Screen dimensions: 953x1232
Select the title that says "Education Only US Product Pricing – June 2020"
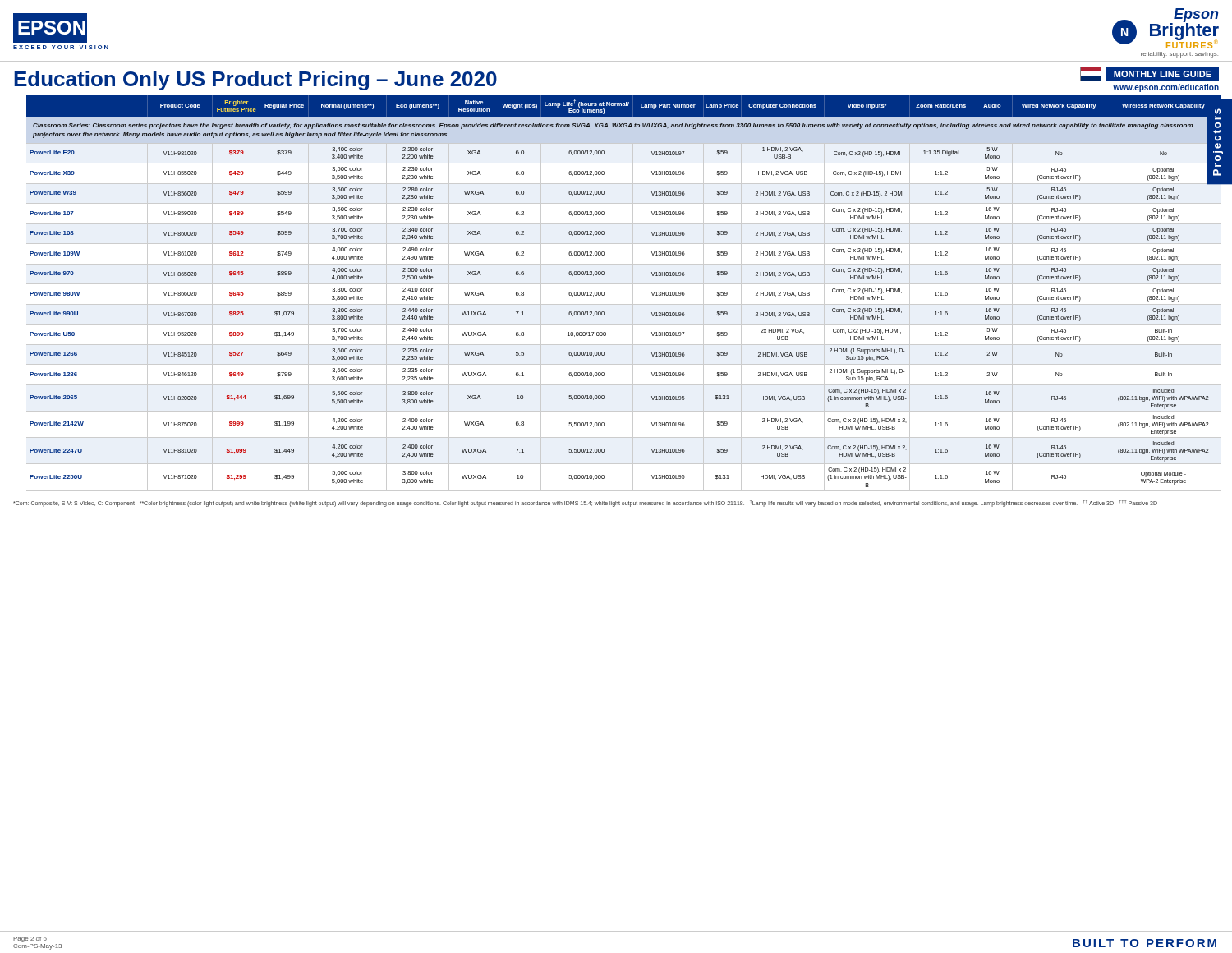click(x=251, y=79)
